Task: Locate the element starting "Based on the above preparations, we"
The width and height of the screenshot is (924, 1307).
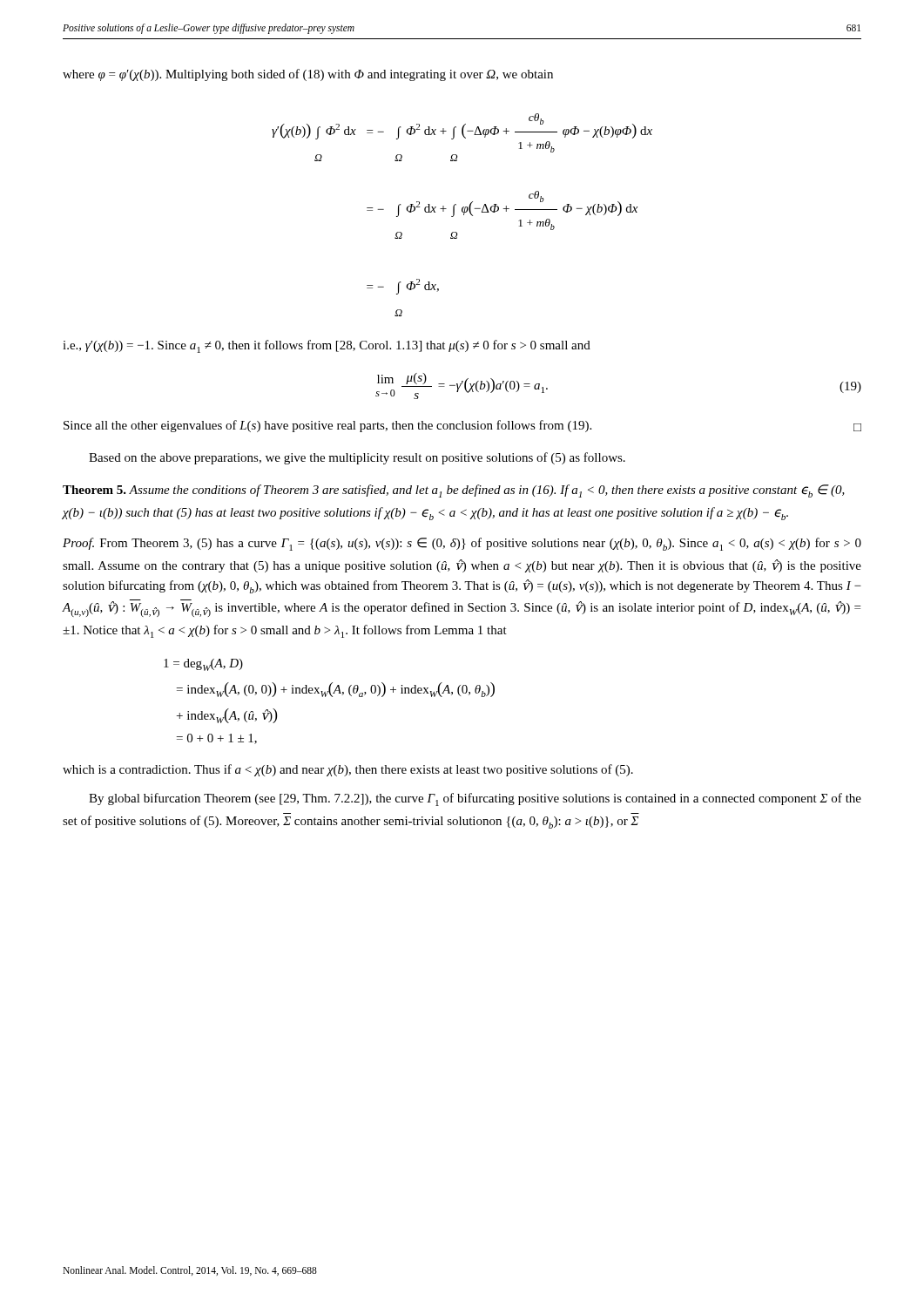Action: tap(357, 458)
